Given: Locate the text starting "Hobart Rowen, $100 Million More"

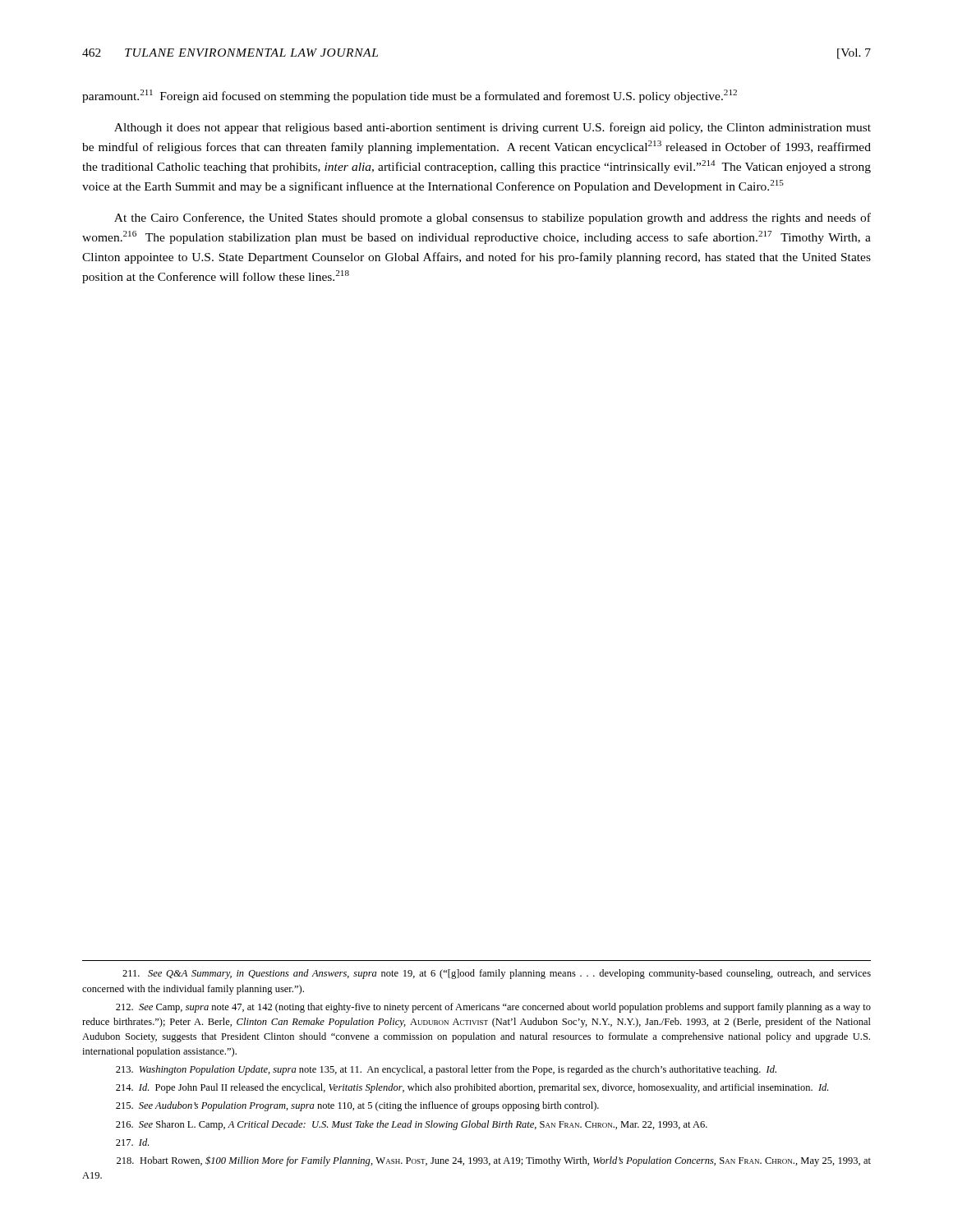Looking at the screenshot, I should [476, 1168].
